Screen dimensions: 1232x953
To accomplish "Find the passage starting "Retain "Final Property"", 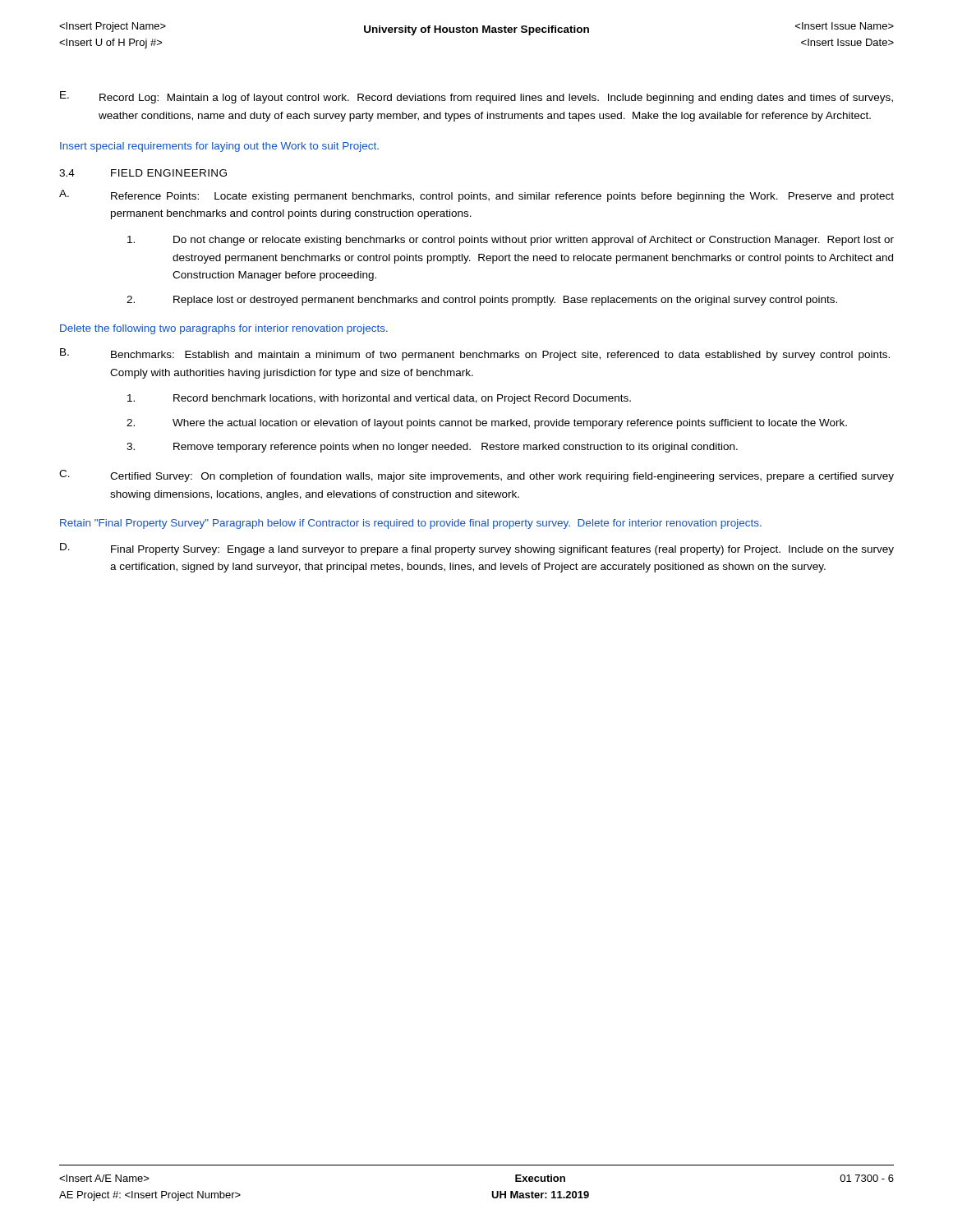I will 411,523.
